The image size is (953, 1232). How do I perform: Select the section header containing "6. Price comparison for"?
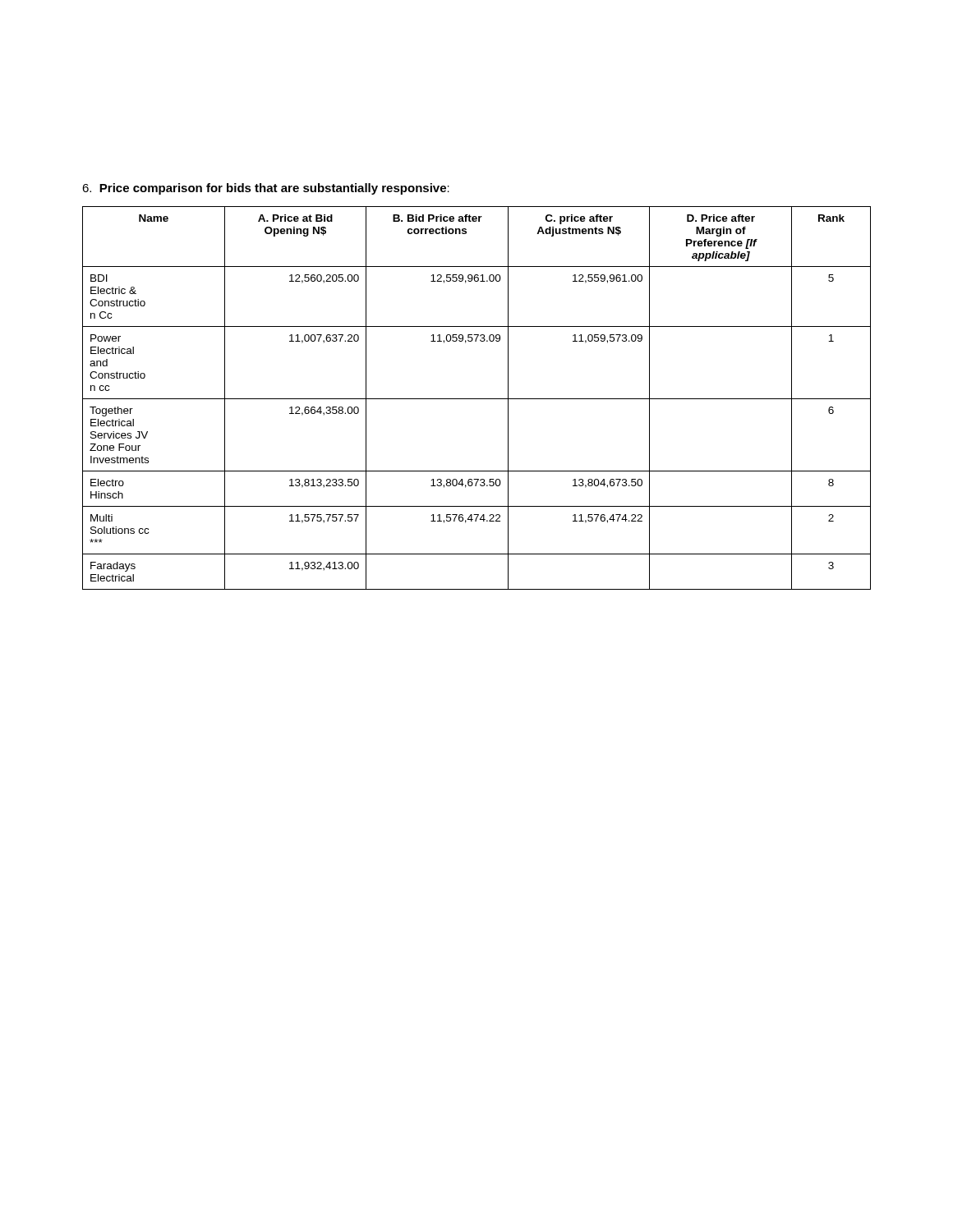click(x=266, y=188)
